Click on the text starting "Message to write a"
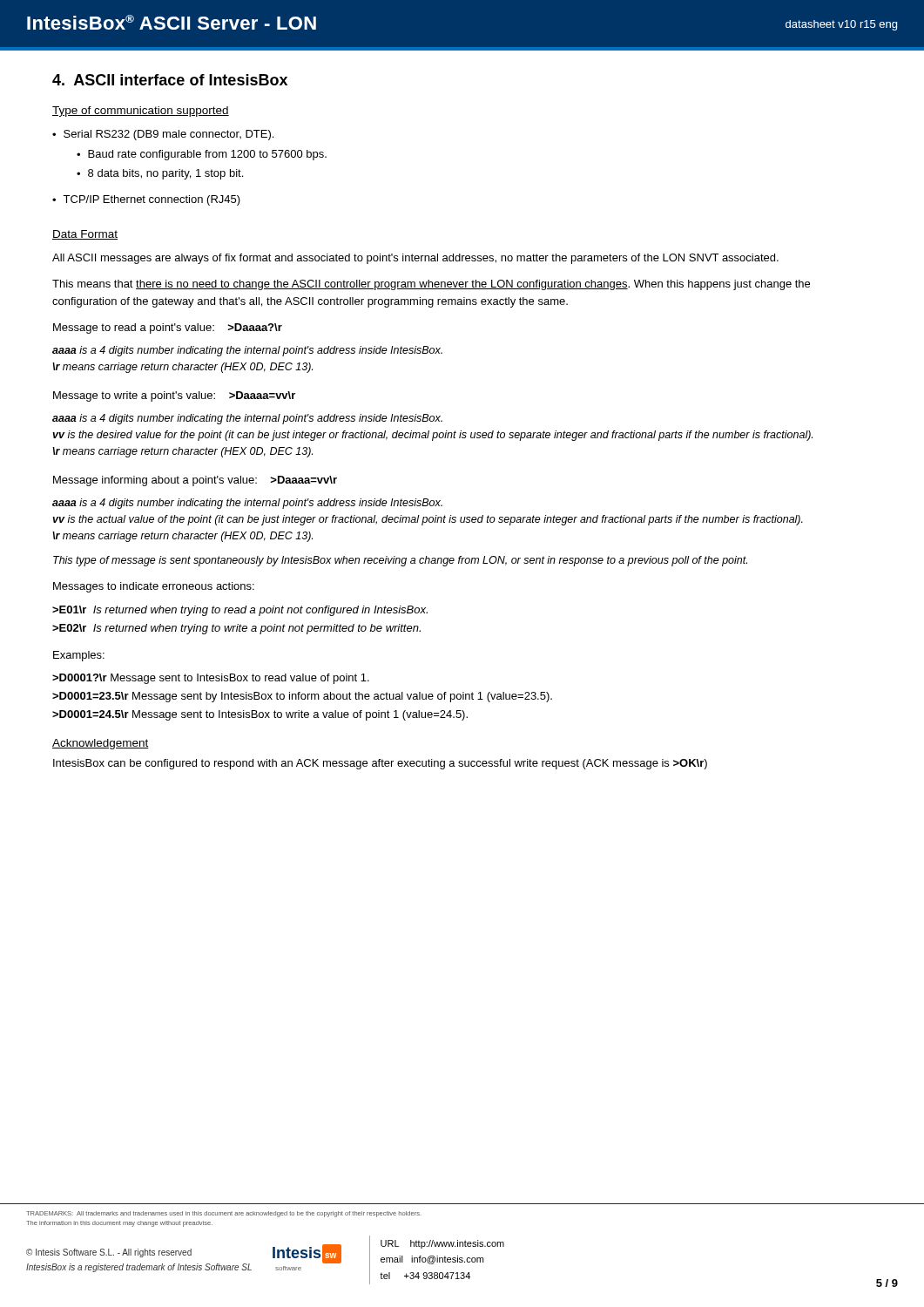Image resolution: width=924 pixels, height=1307 pixels. pos(174,395)
